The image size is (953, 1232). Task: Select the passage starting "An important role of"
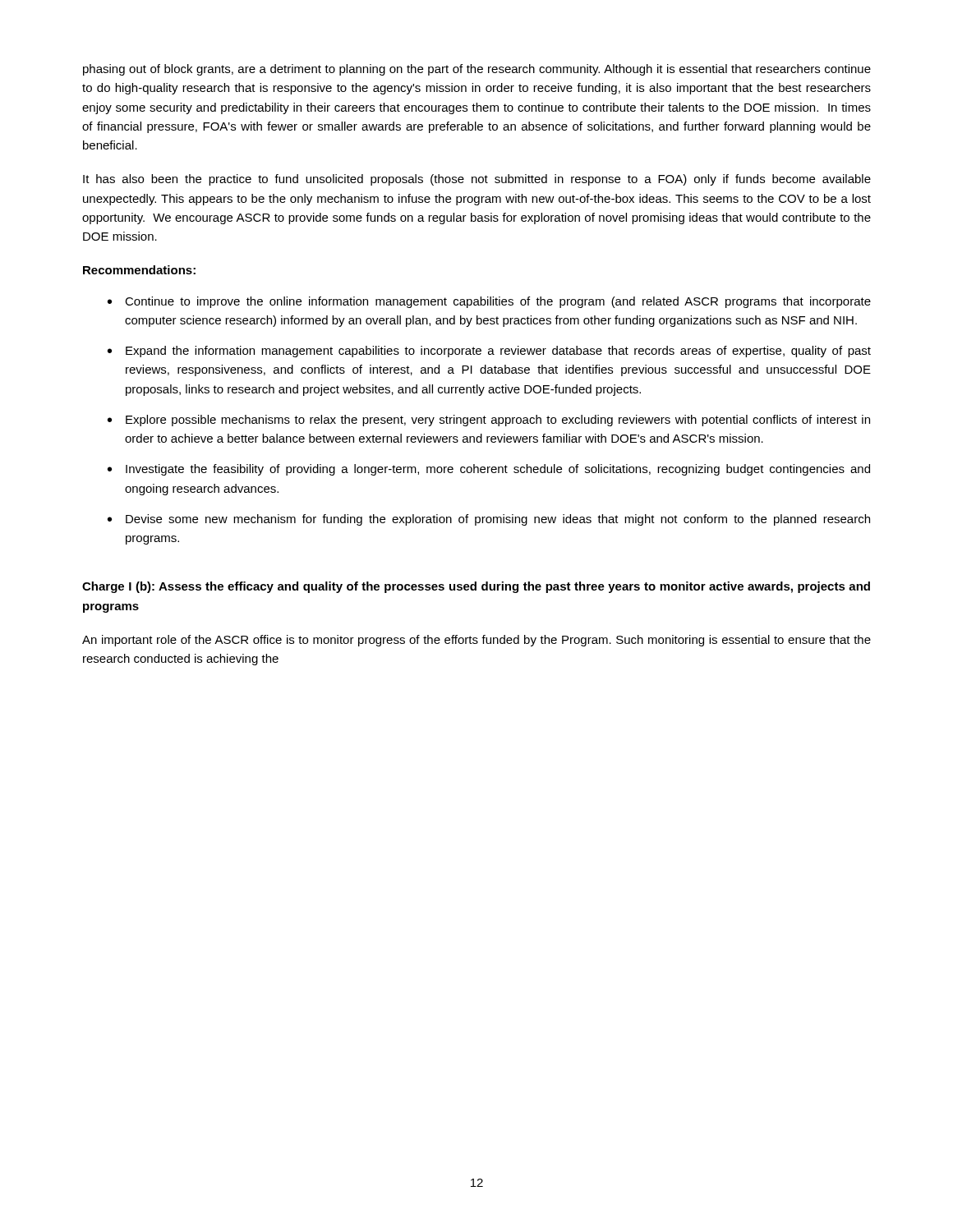[476, 649]
